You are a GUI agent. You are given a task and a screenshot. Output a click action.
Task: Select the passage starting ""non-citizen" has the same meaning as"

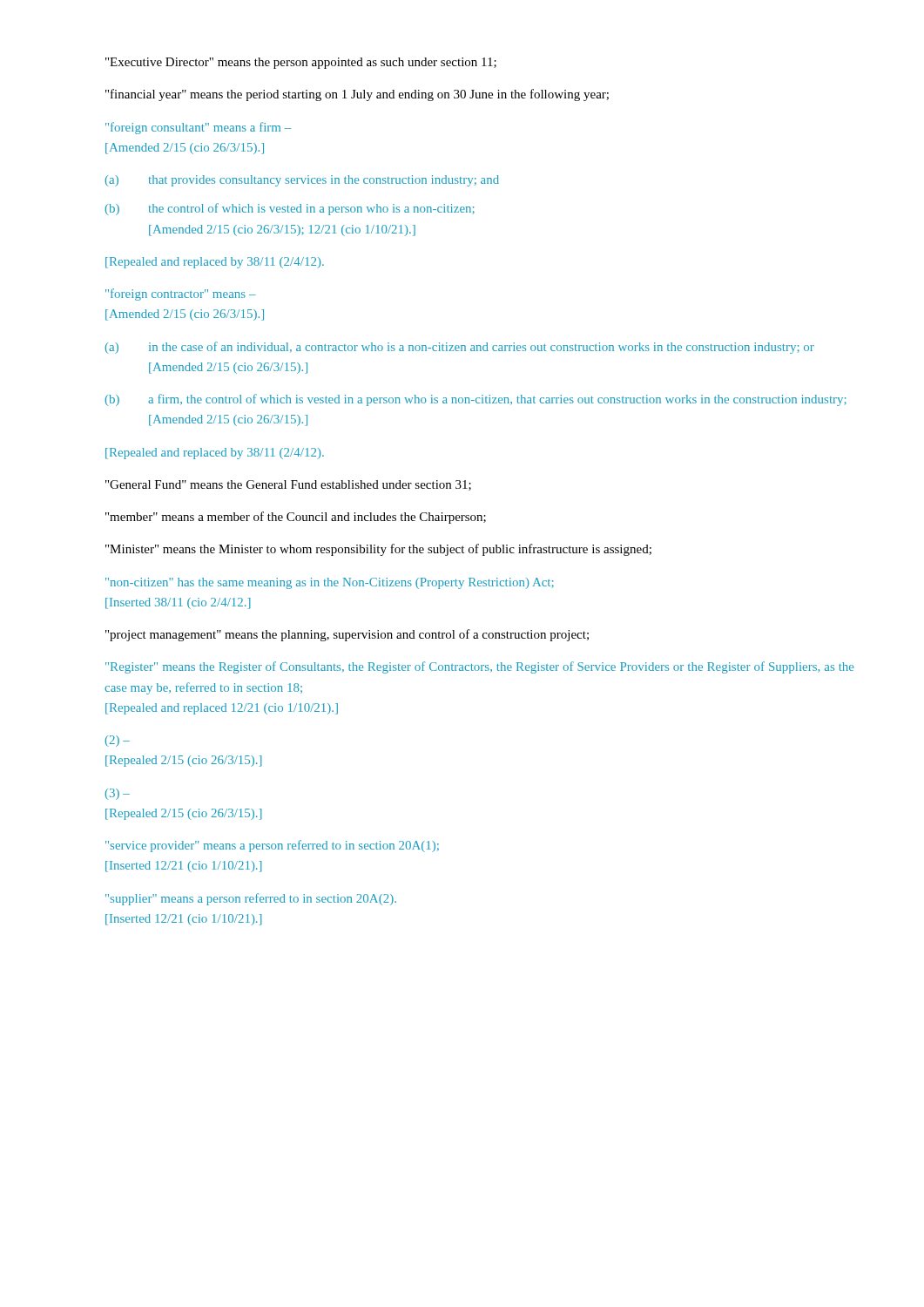pyautogui.click(x=329, y=592)
